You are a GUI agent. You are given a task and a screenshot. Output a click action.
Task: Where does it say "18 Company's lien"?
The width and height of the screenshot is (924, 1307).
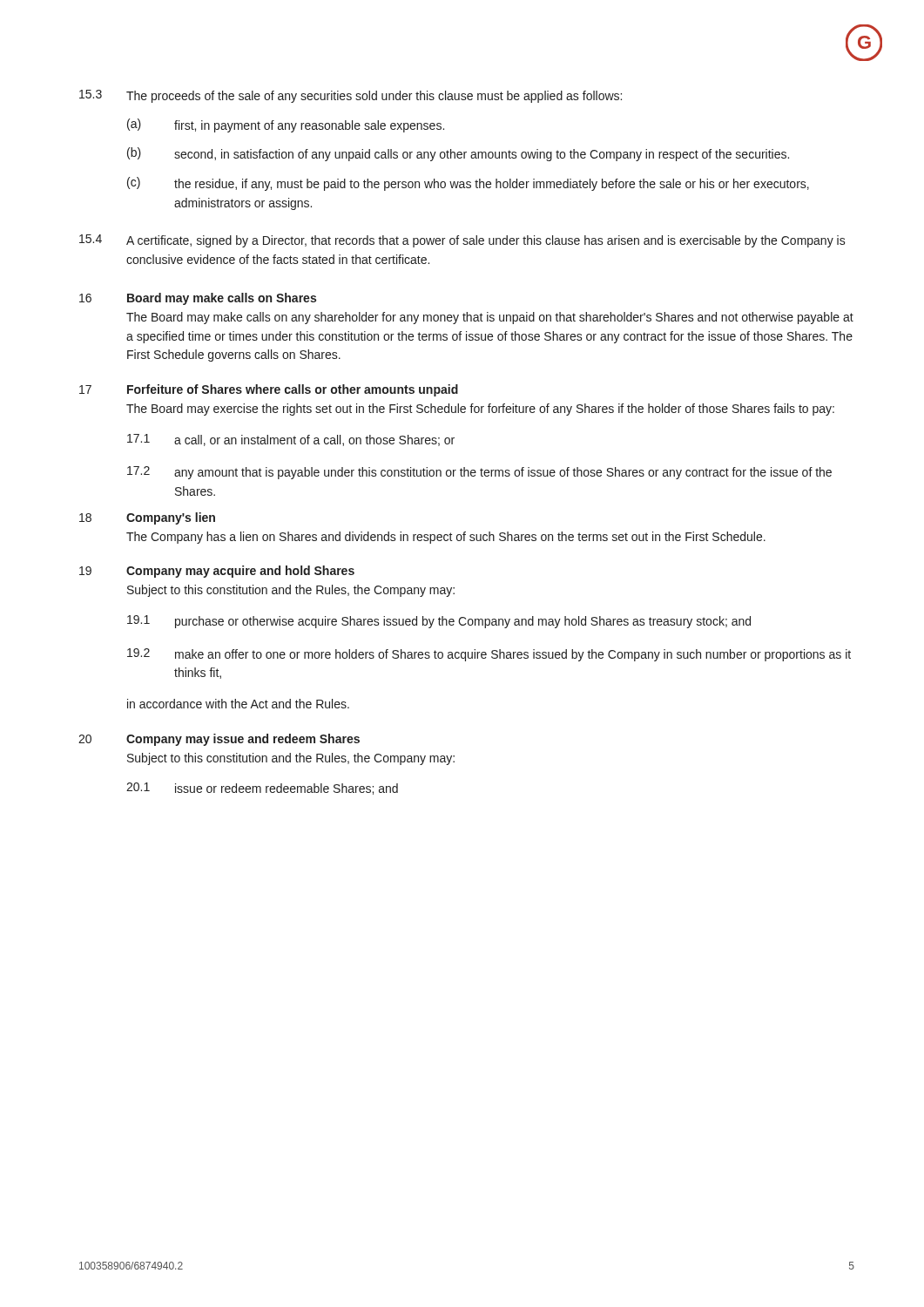click(x=147, y=518)
